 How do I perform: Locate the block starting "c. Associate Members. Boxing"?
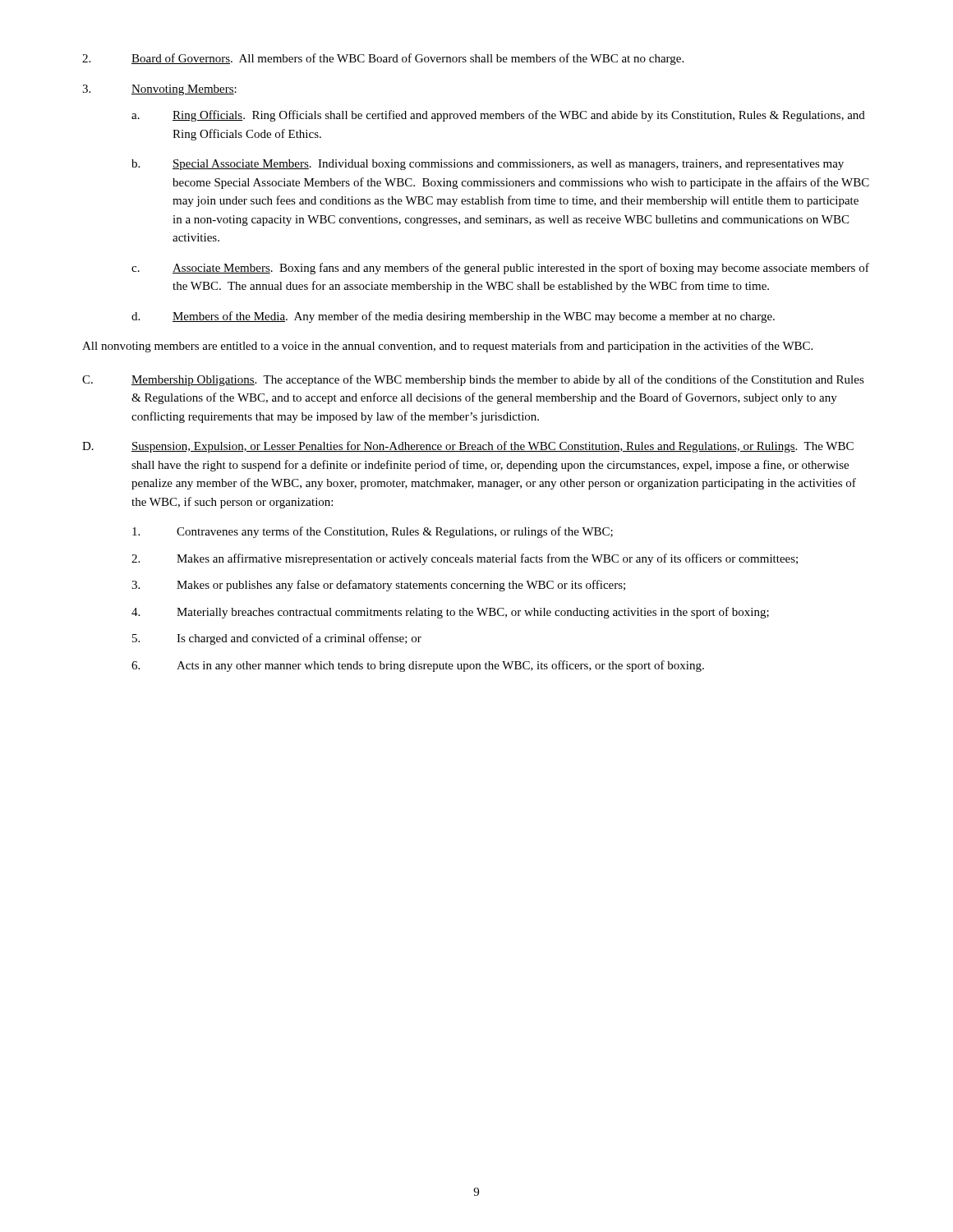pyautogui.click(x=501, y=277)
